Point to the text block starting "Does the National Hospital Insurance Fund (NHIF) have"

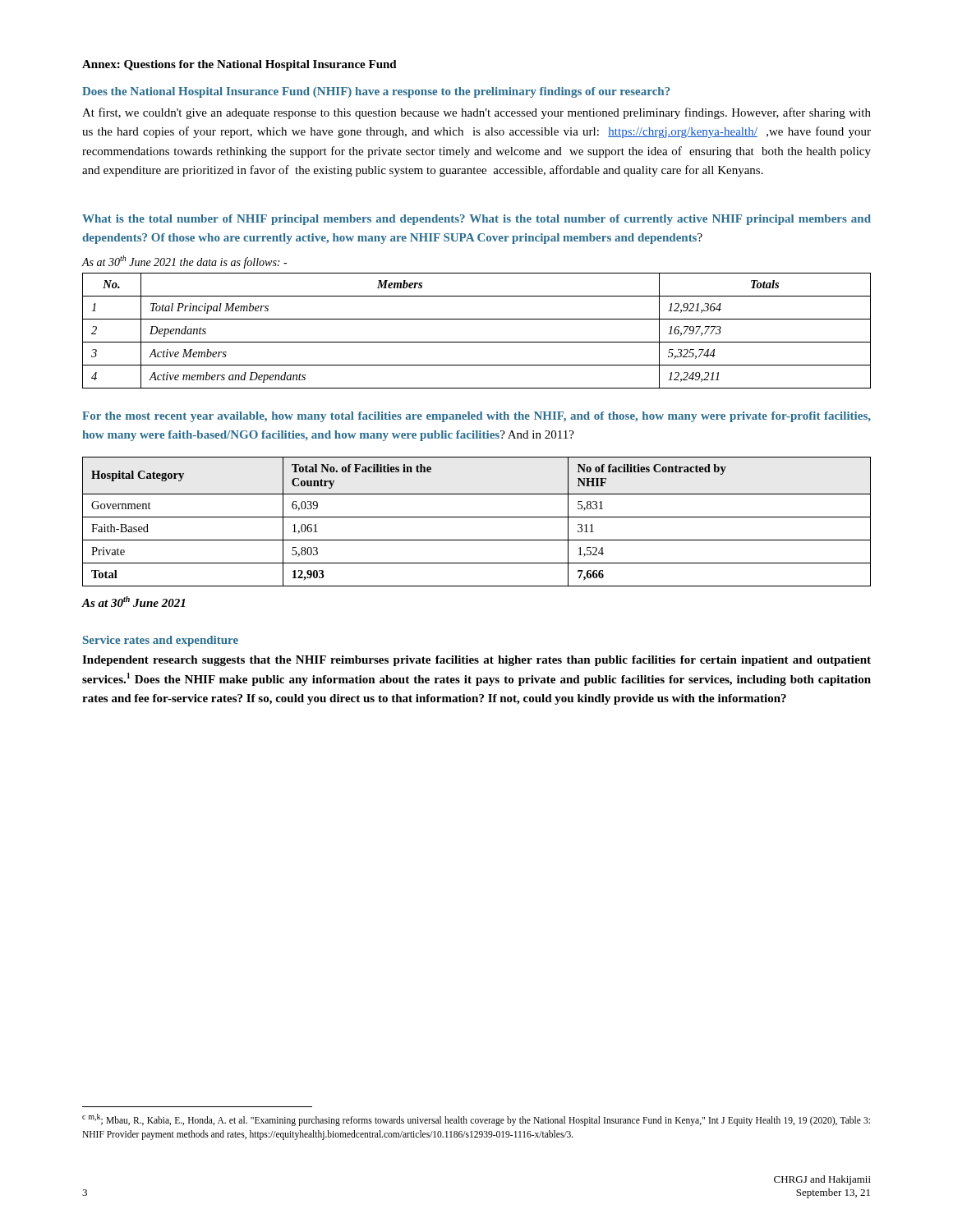[376, 91]
